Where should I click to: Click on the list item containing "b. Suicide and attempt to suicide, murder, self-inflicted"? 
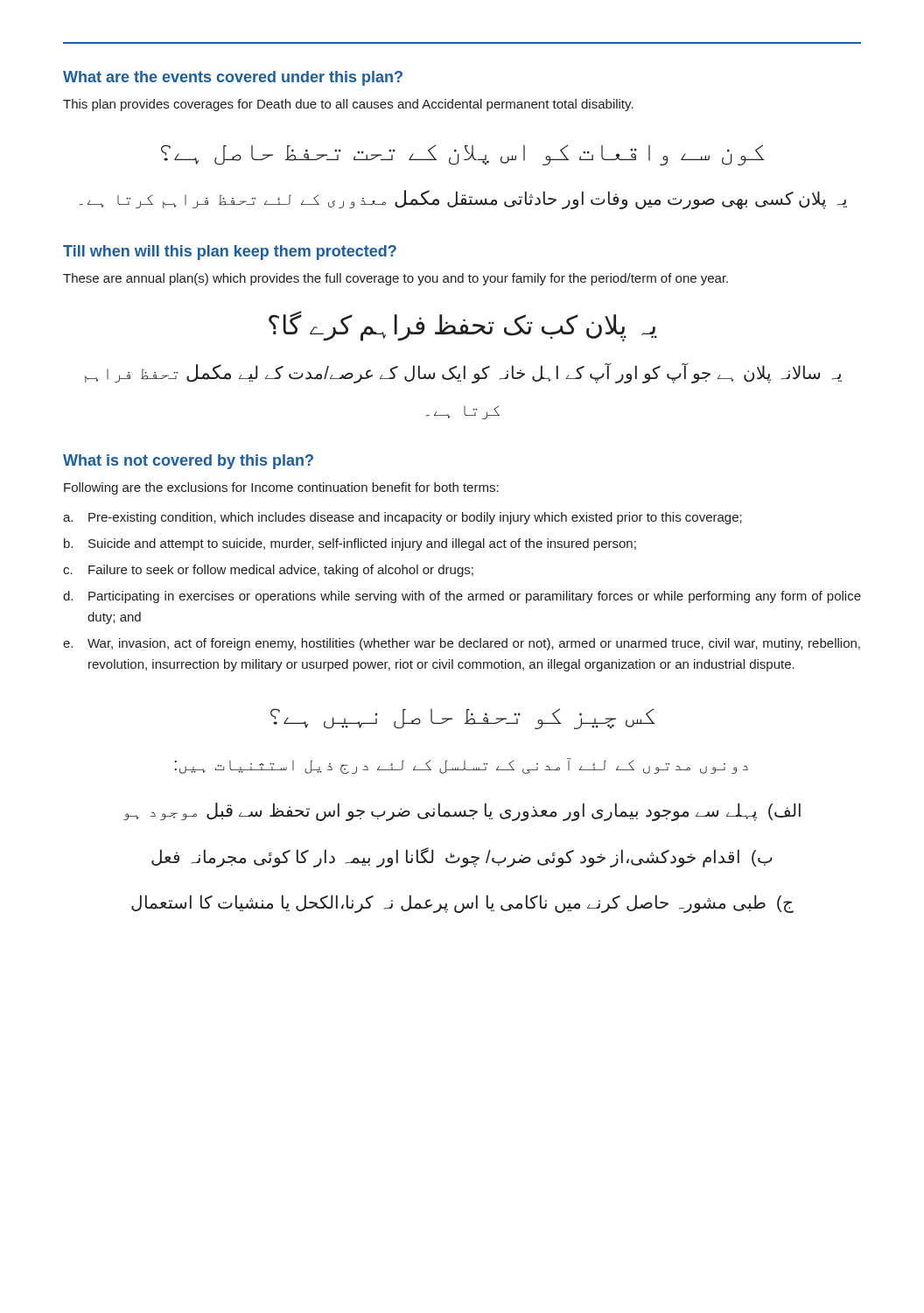click(462, 544)
